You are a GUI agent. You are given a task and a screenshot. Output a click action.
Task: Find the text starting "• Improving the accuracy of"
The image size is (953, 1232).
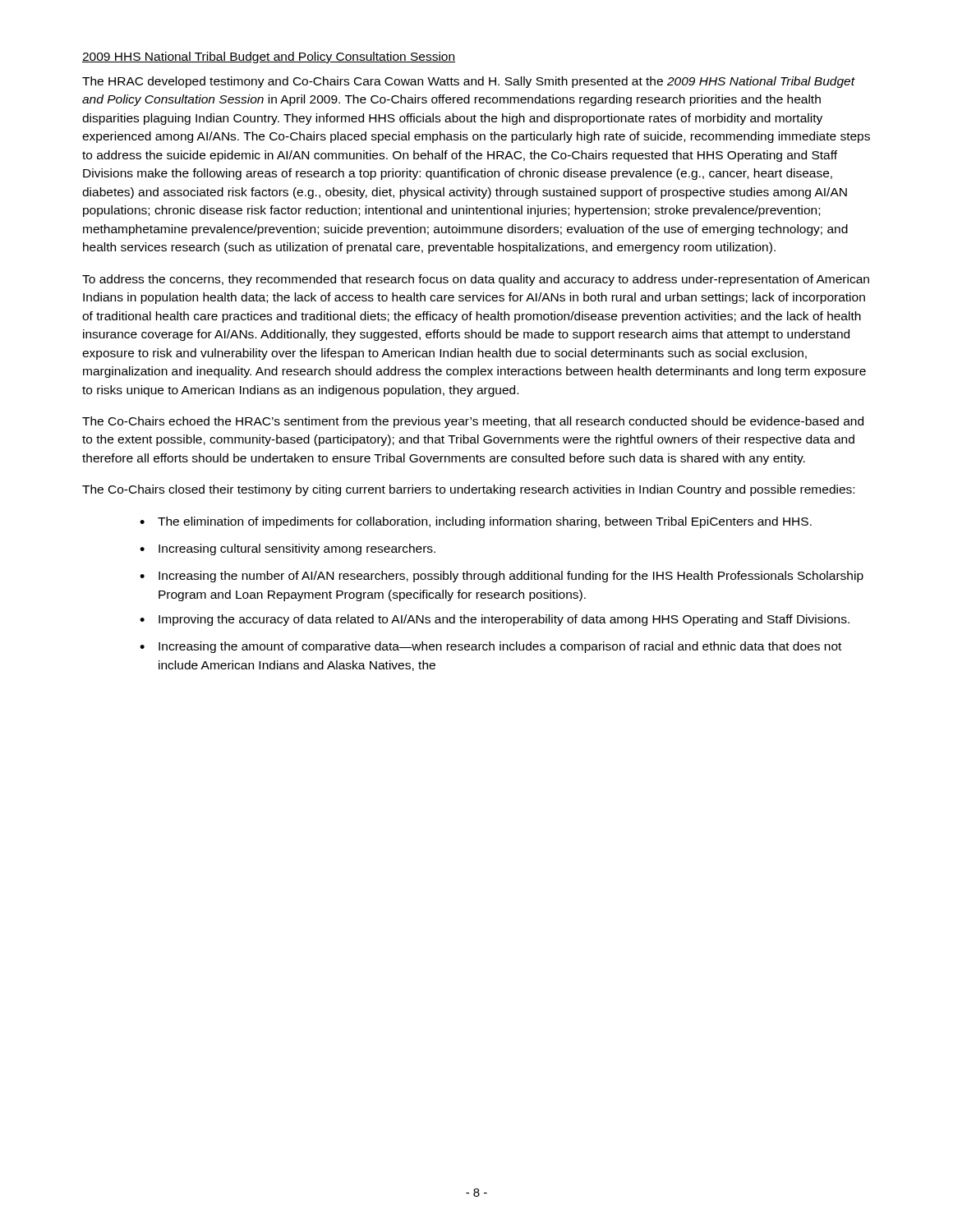tap(505, 620)
